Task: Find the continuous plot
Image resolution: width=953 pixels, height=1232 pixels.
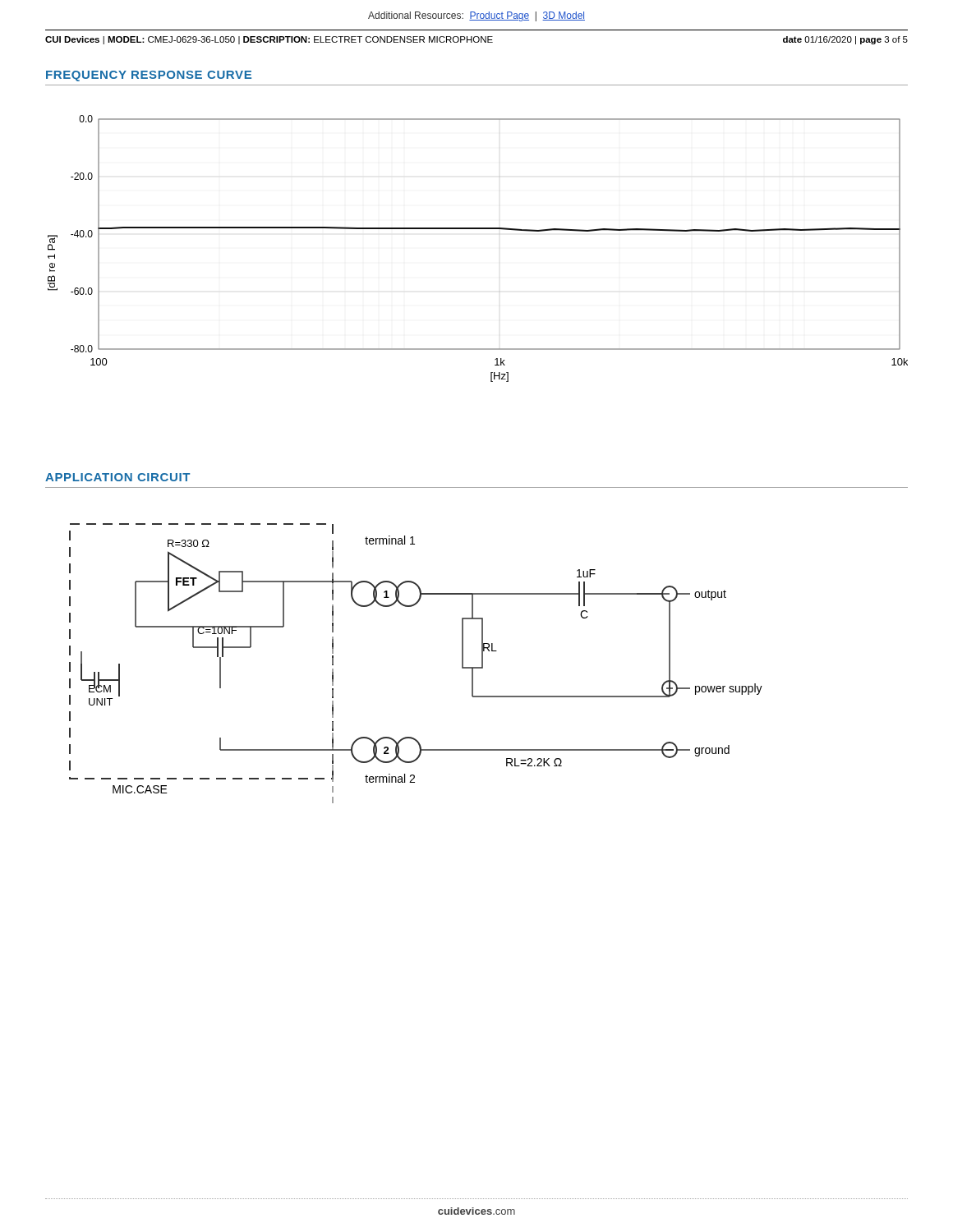Action: 476,255
